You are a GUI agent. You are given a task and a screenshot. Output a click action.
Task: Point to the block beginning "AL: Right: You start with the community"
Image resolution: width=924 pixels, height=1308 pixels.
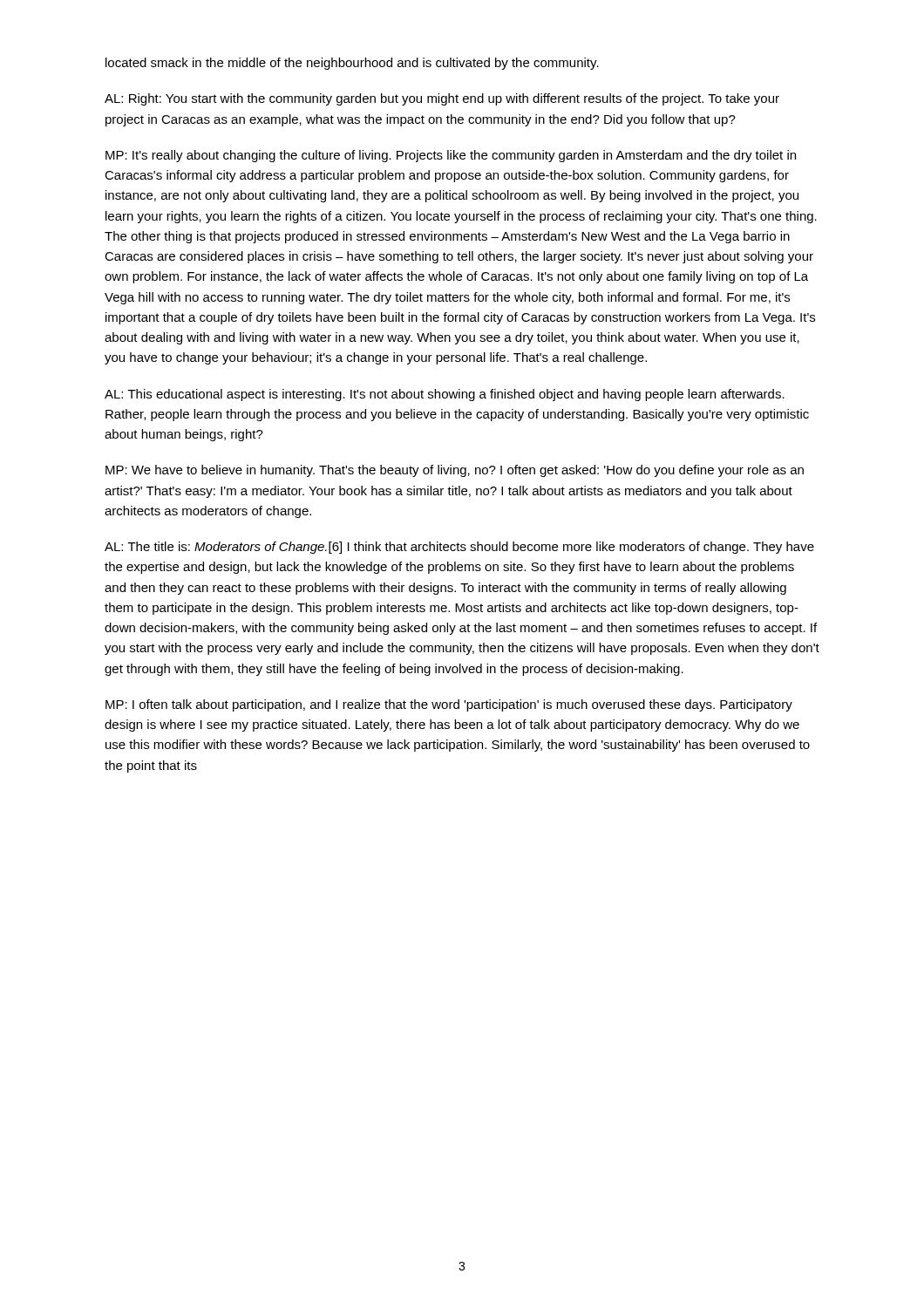[x=442, y=108]
